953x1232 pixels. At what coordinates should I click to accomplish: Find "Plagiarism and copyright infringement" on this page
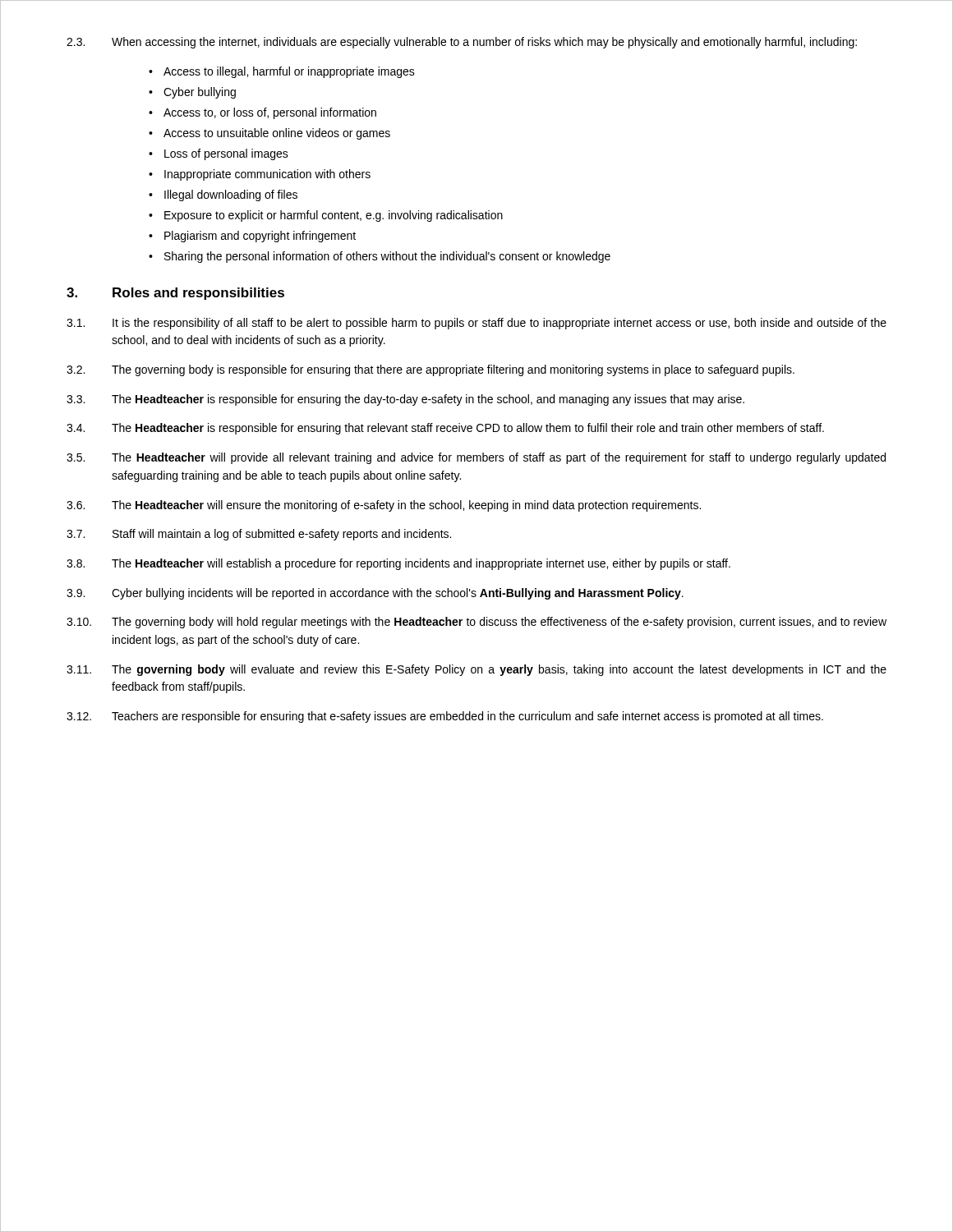click(x=260, y=235)
